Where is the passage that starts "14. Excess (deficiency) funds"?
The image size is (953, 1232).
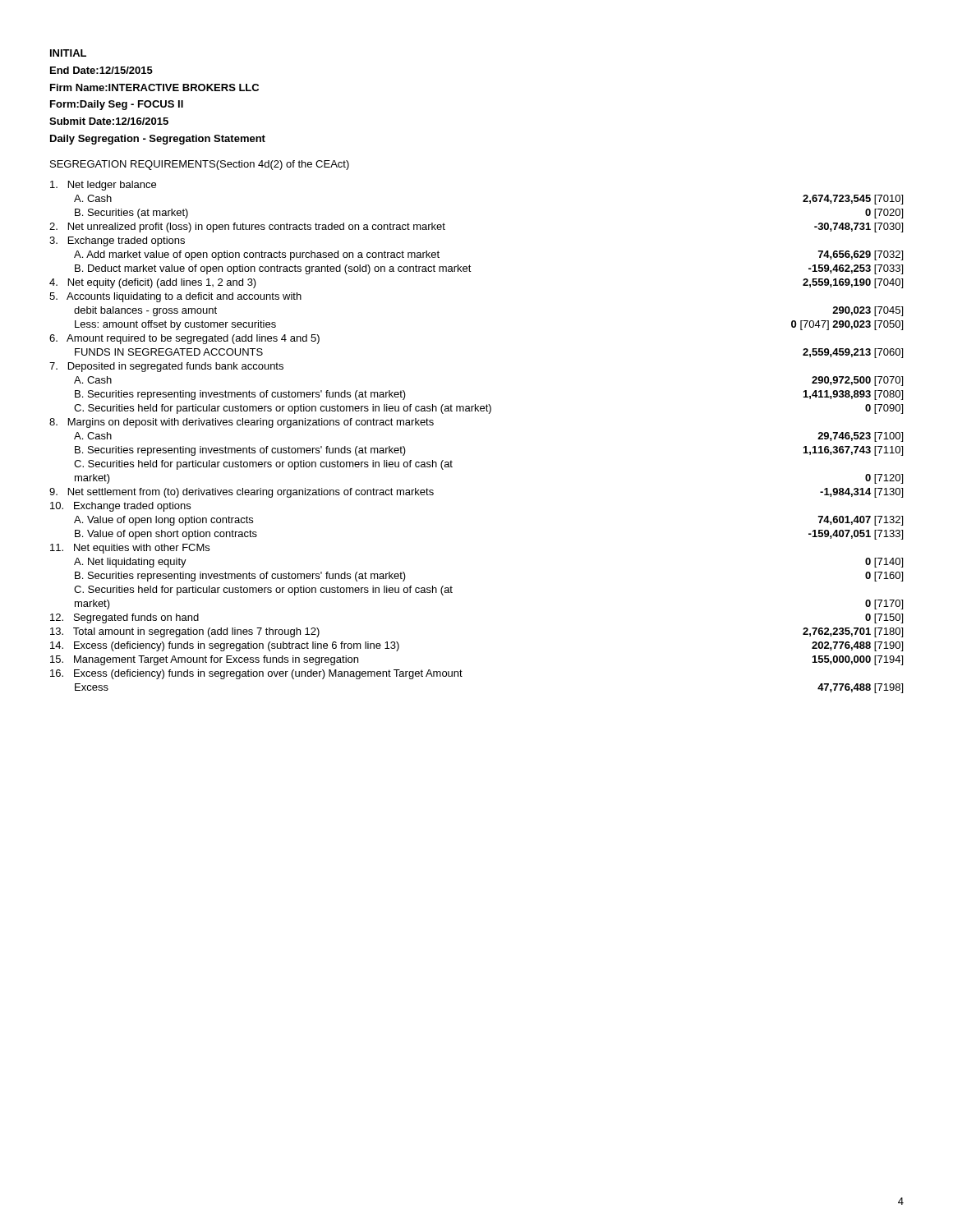click(x=239, y=646)
